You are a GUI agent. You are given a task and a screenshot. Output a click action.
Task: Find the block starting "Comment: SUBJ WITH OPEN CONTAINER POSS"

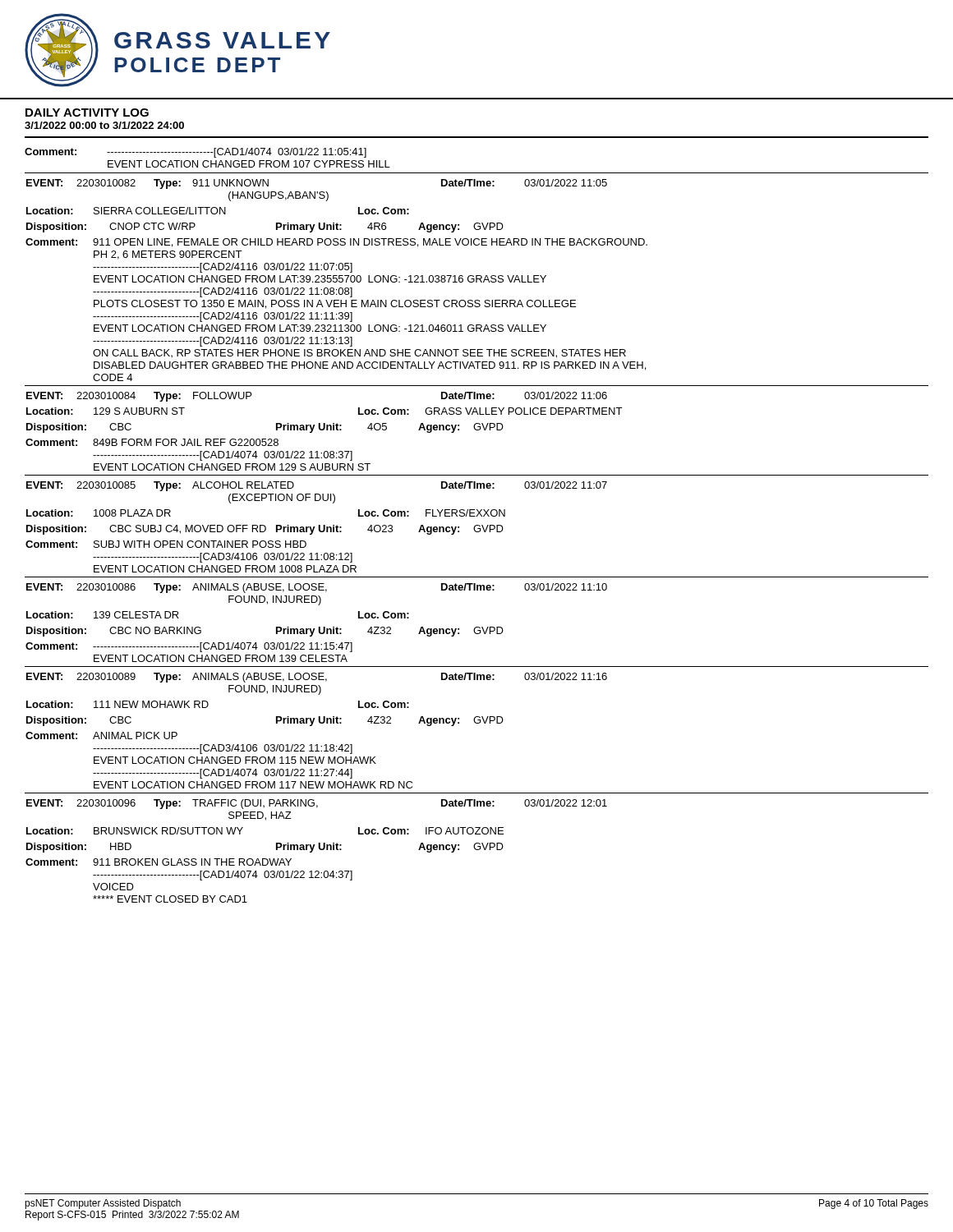pyautogui.click(x=166, y=544)
